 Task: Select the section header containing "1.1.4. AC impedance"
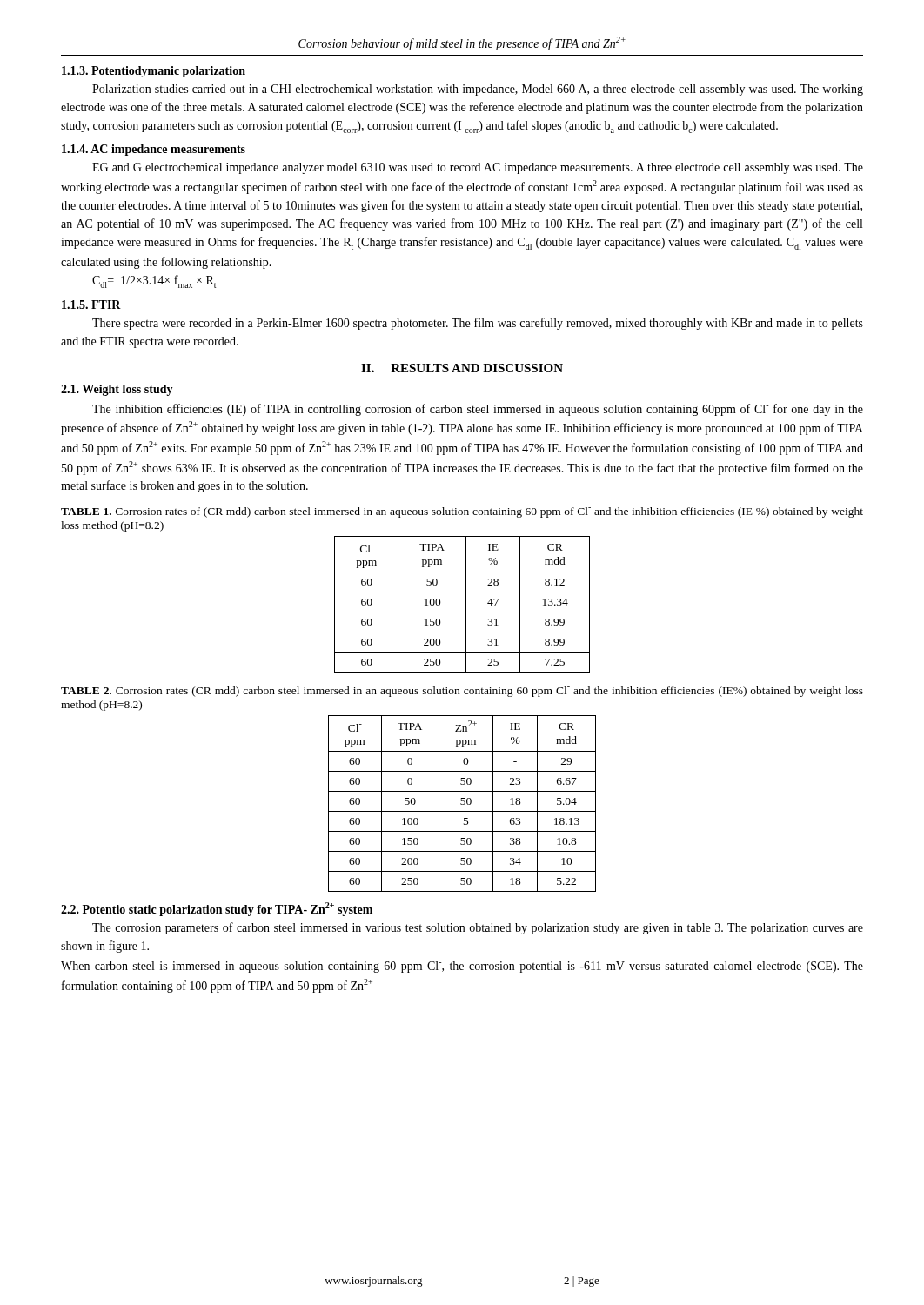(x=153, y=150)
